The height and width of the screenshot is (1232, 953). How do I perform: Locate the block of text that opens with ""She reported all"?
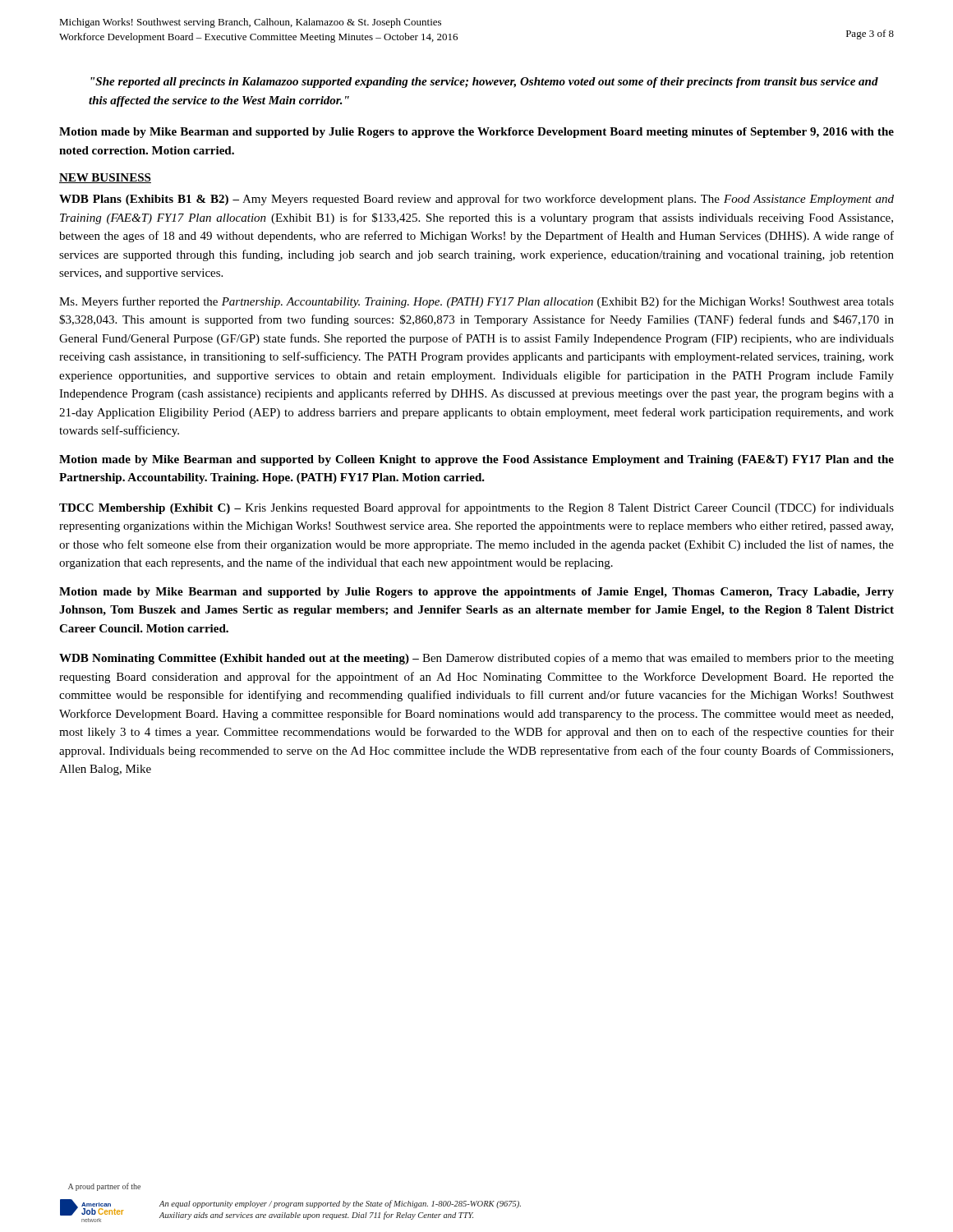click(483, 91)
